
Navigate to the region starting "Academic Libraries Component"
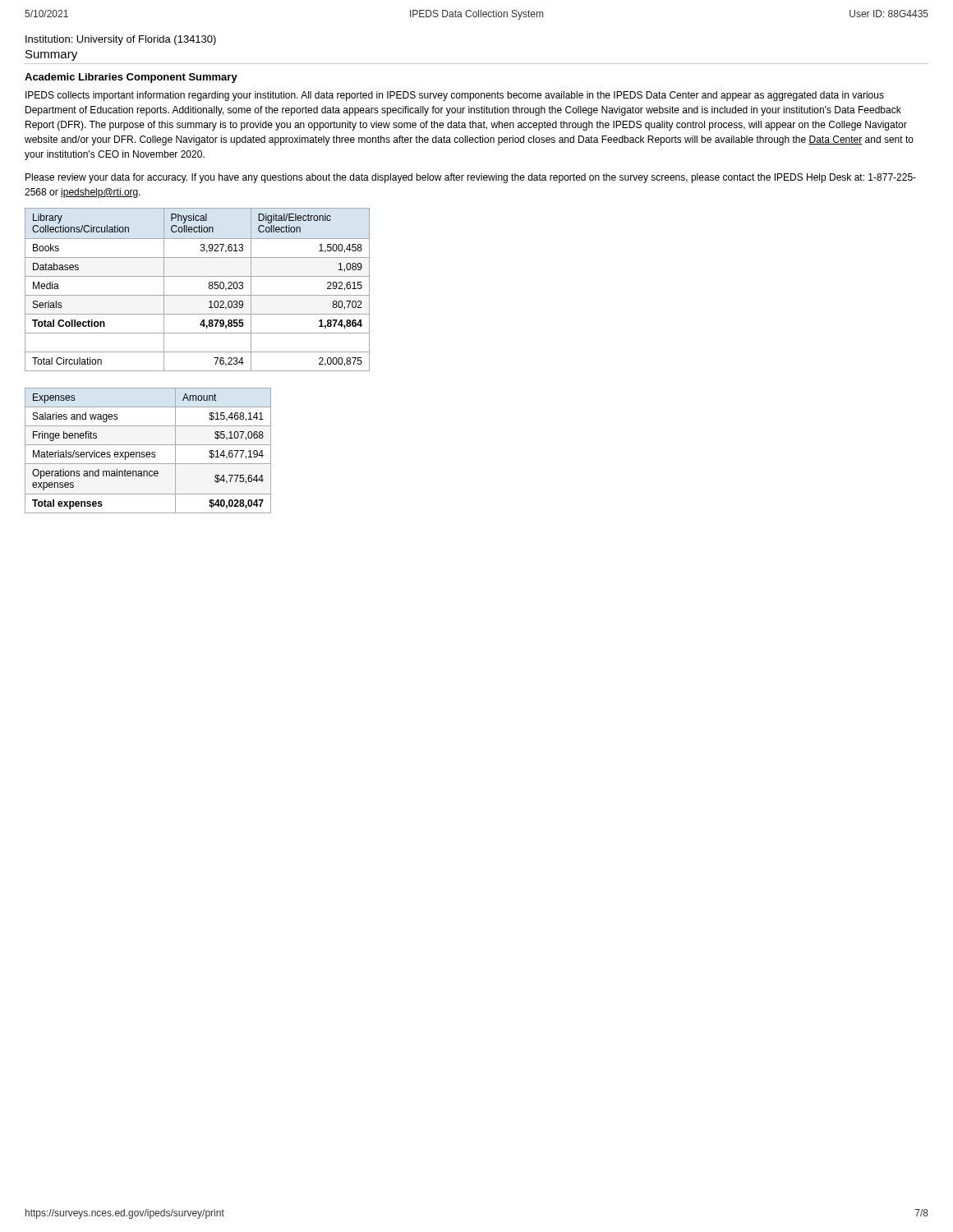(x=131, y=77)
